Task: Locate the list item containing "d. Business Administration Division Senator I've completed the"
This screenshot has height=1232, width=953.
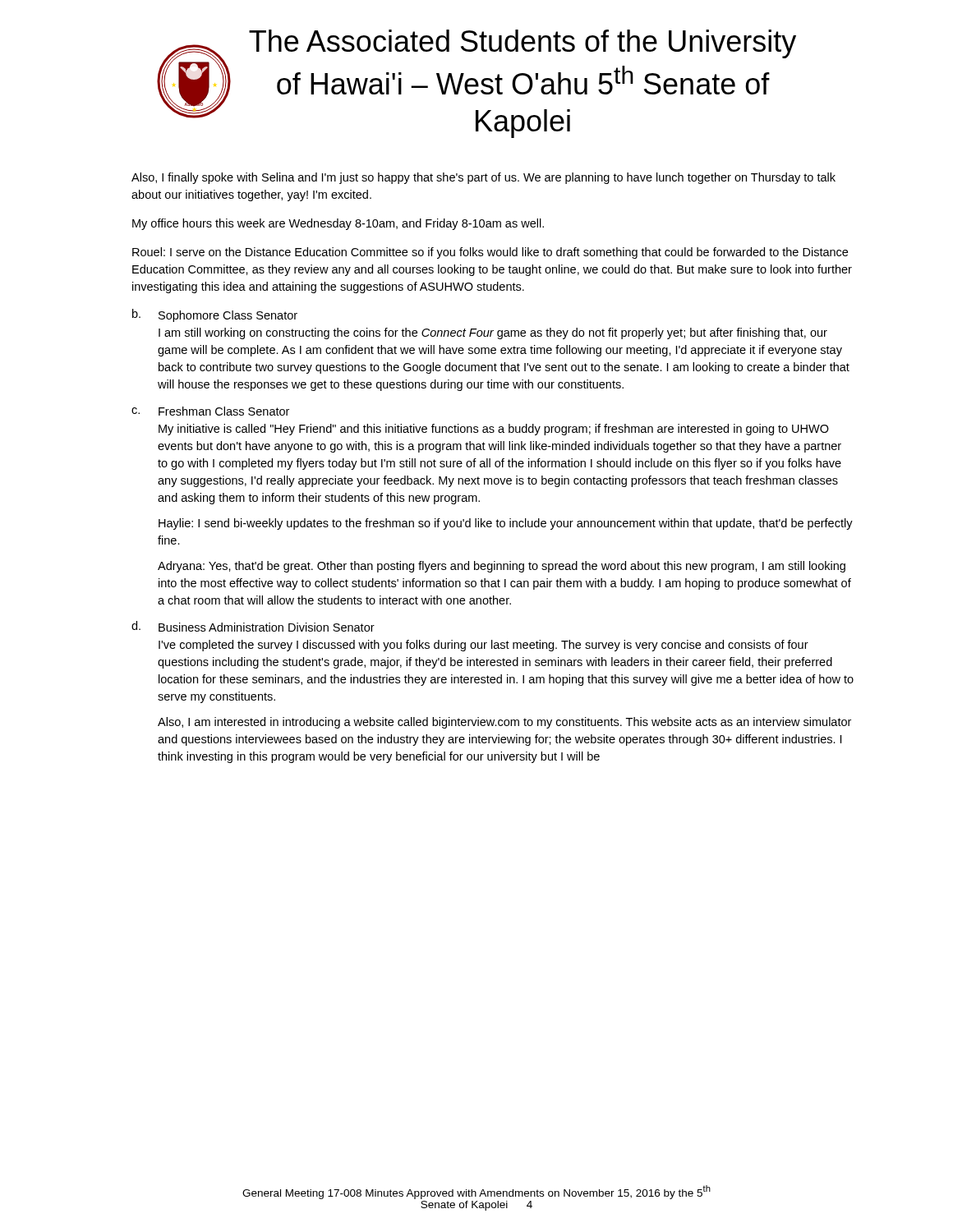Action: coord(493,693)
